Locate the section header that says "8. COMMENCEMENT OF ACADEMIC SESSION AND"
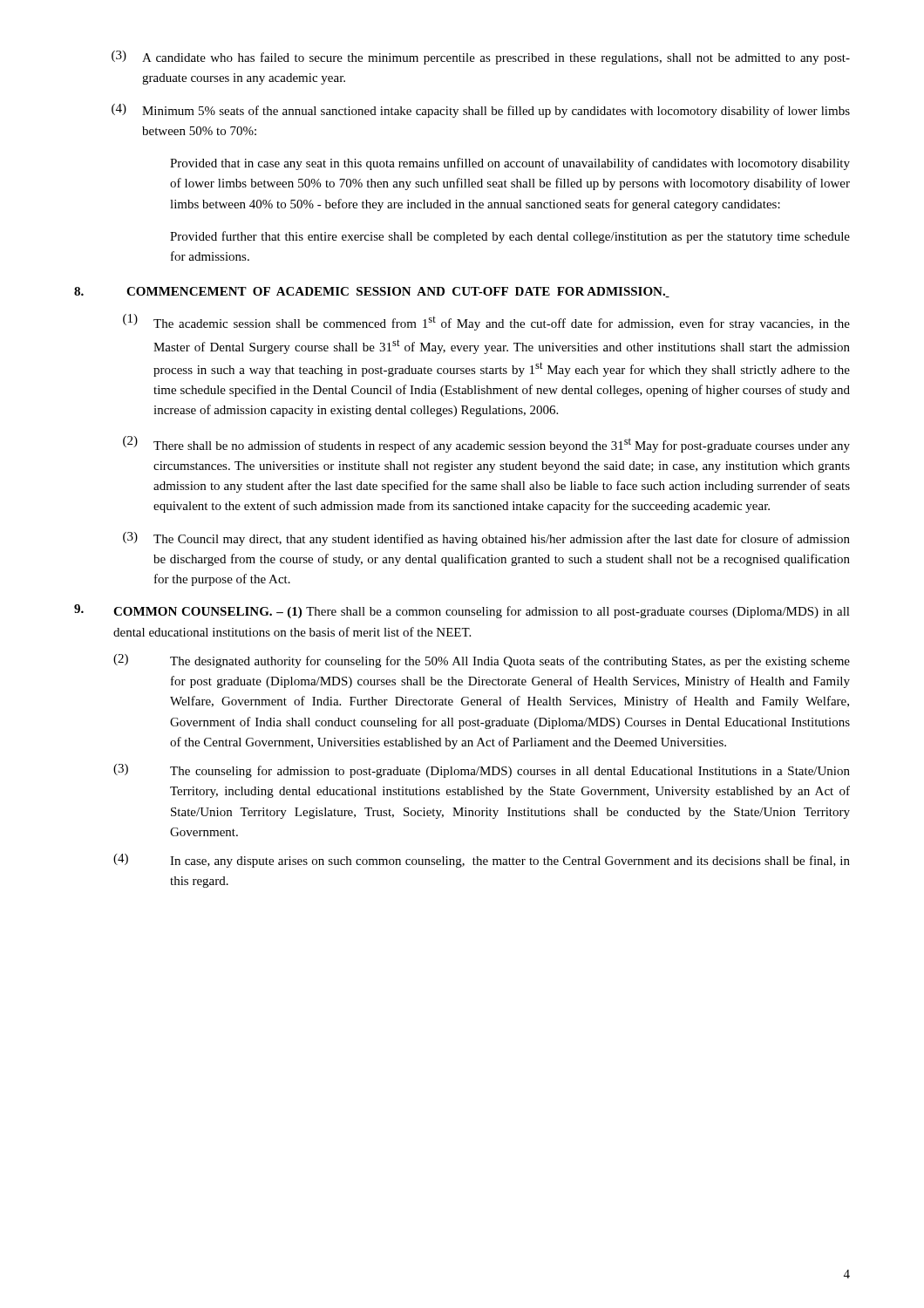Viewport: 924px width, 1308px height. [462, 292]
